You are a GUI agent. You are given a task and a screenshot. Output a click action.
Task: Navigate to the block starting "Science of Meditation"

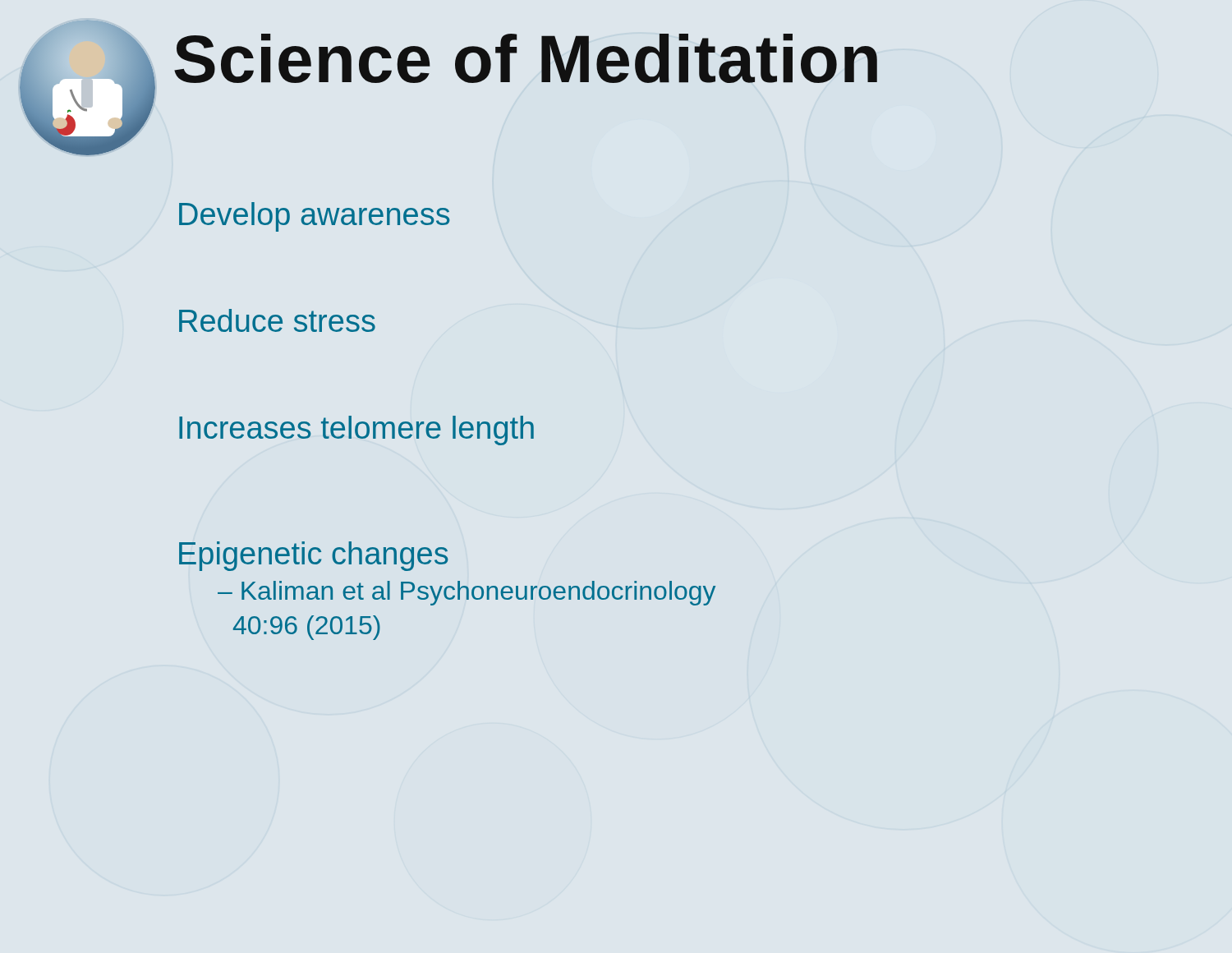[x=527, y=59]
